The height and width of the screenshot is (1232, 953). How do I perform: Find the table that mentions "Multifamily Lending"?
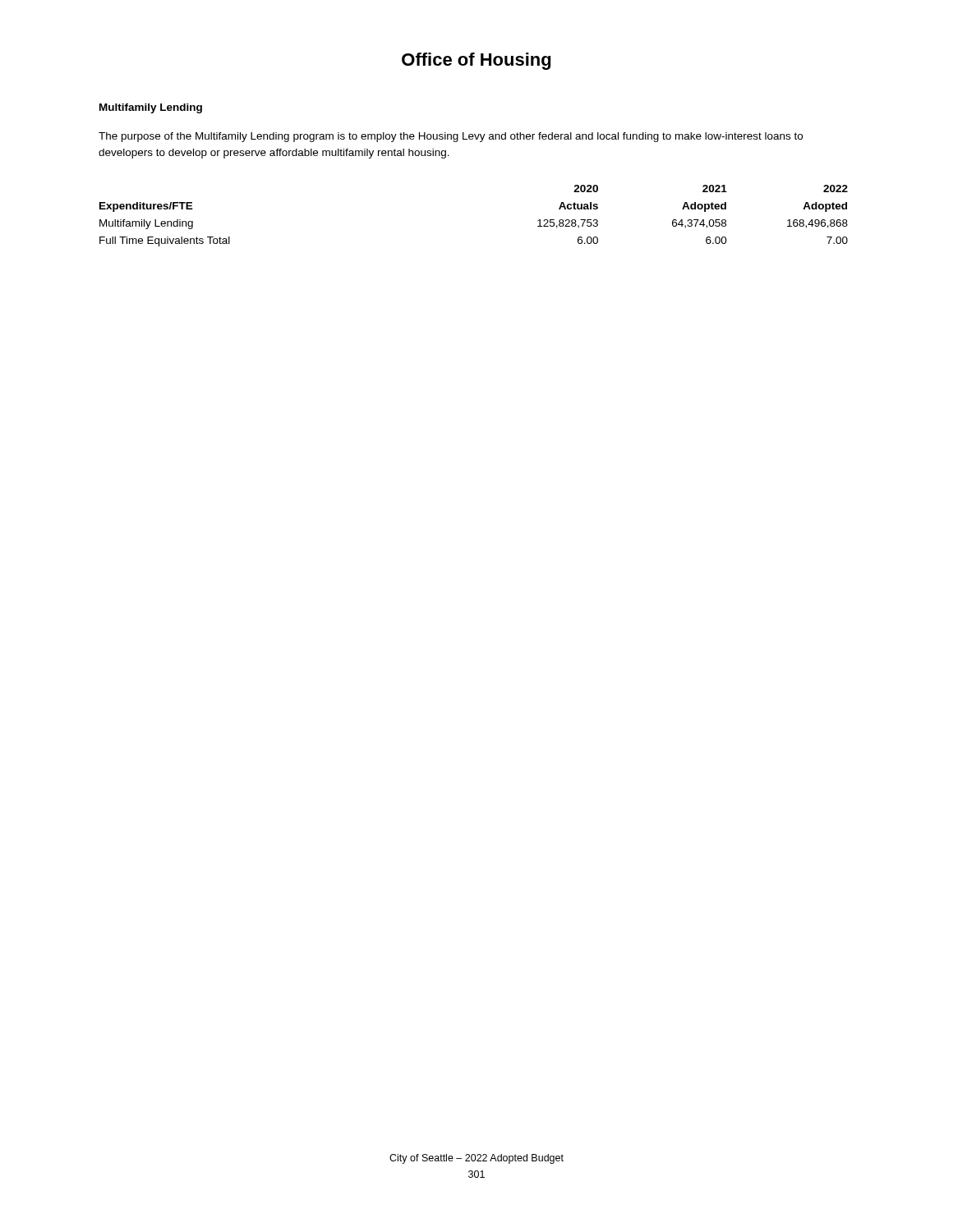tap(476, 214)
